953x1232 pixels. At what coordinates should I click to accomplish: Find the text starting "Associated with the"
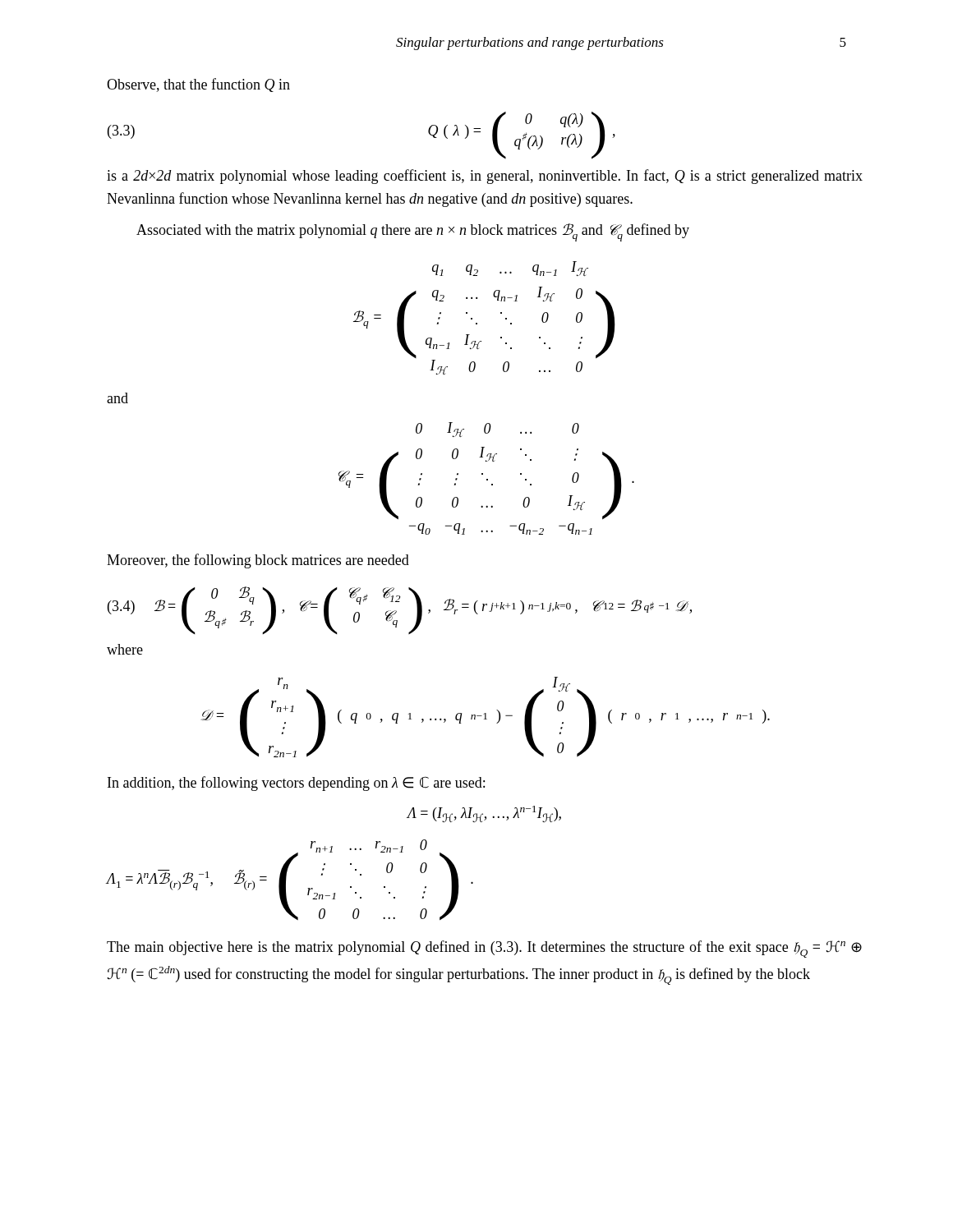click(413, 231)
